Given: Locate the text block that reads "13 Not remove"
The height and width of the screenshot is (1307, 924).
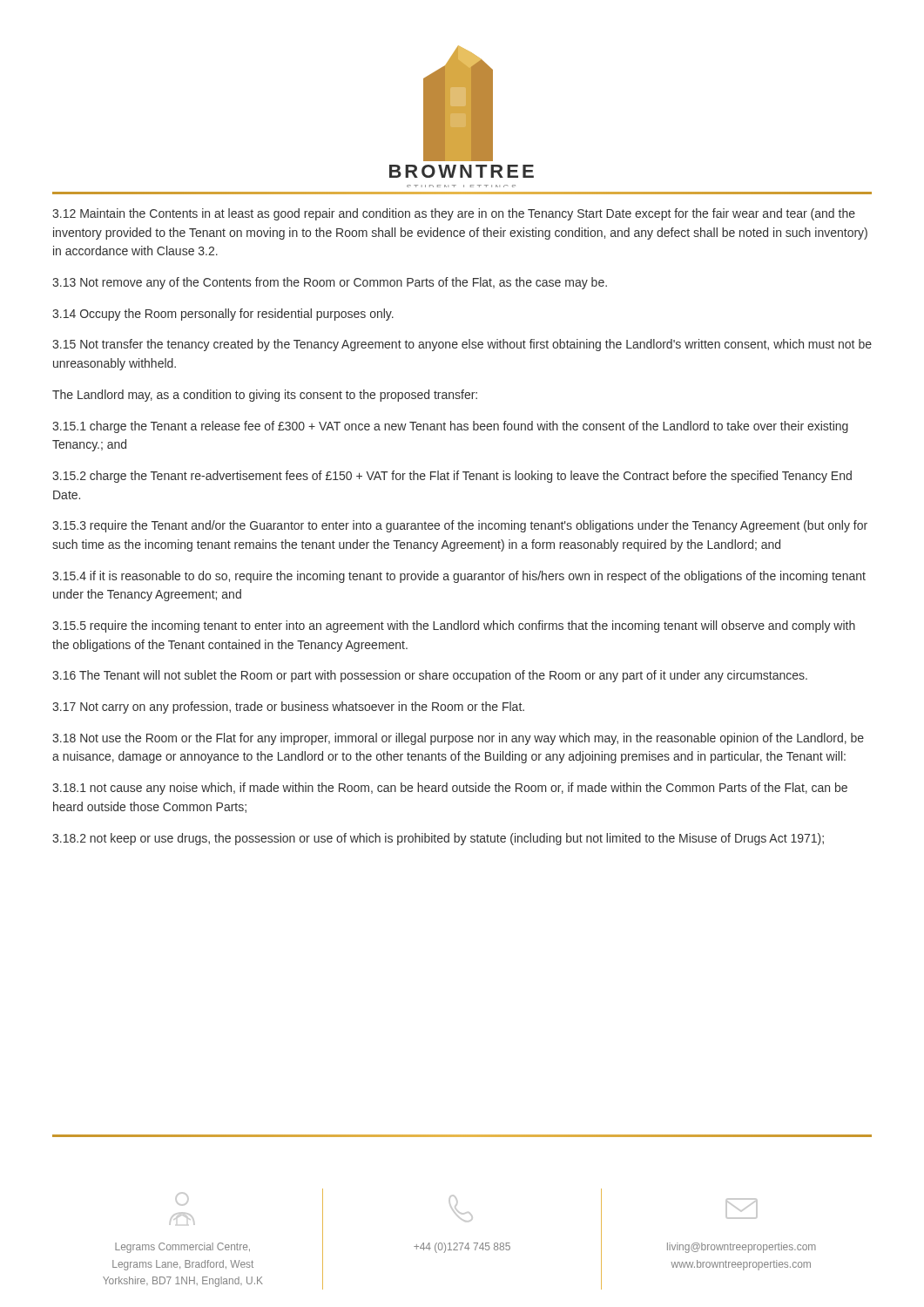Looking at the screenshot, I should tap(330, 282).
